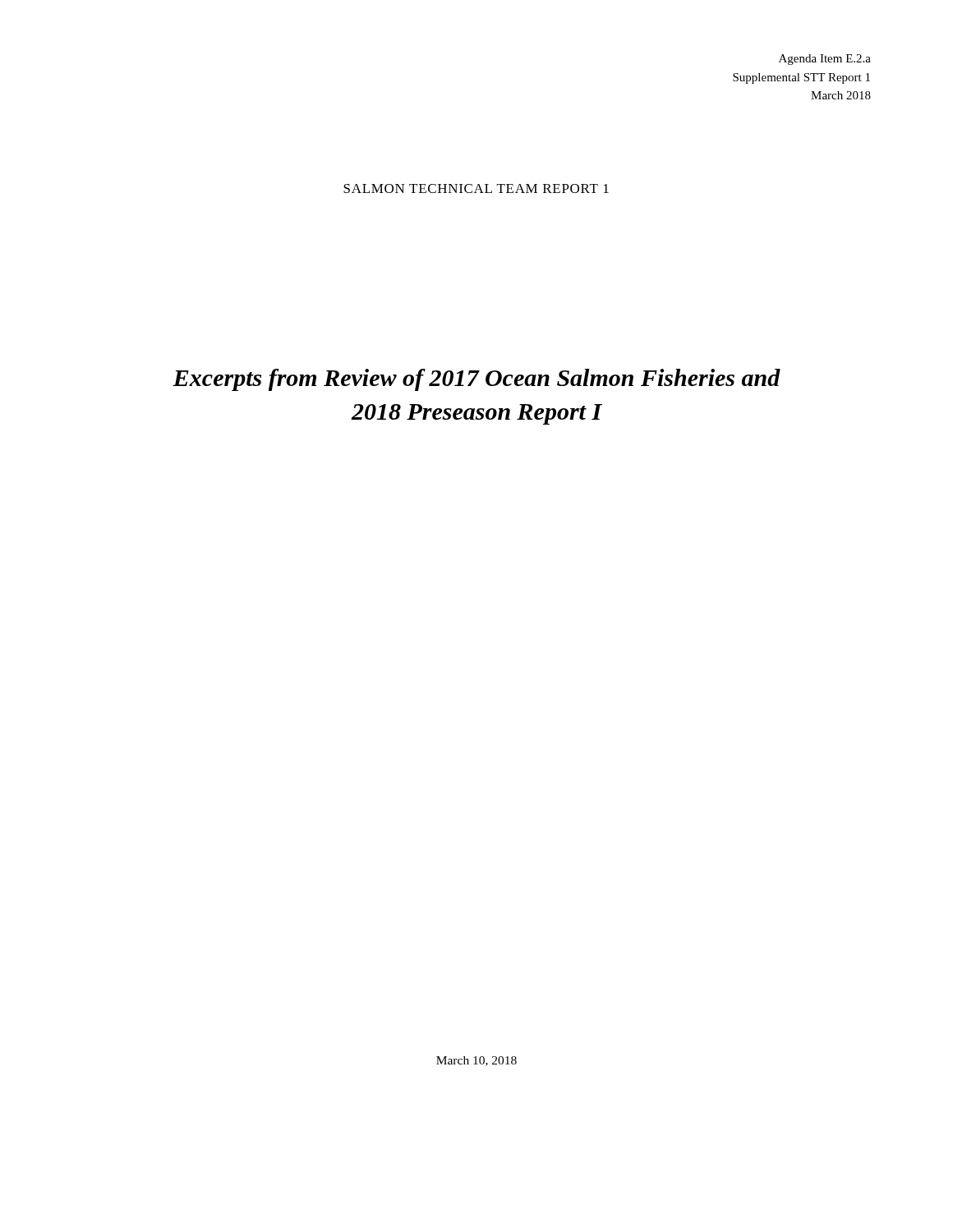Locate the text that reads "March 10, 2018"

[x=476, y=1060]
